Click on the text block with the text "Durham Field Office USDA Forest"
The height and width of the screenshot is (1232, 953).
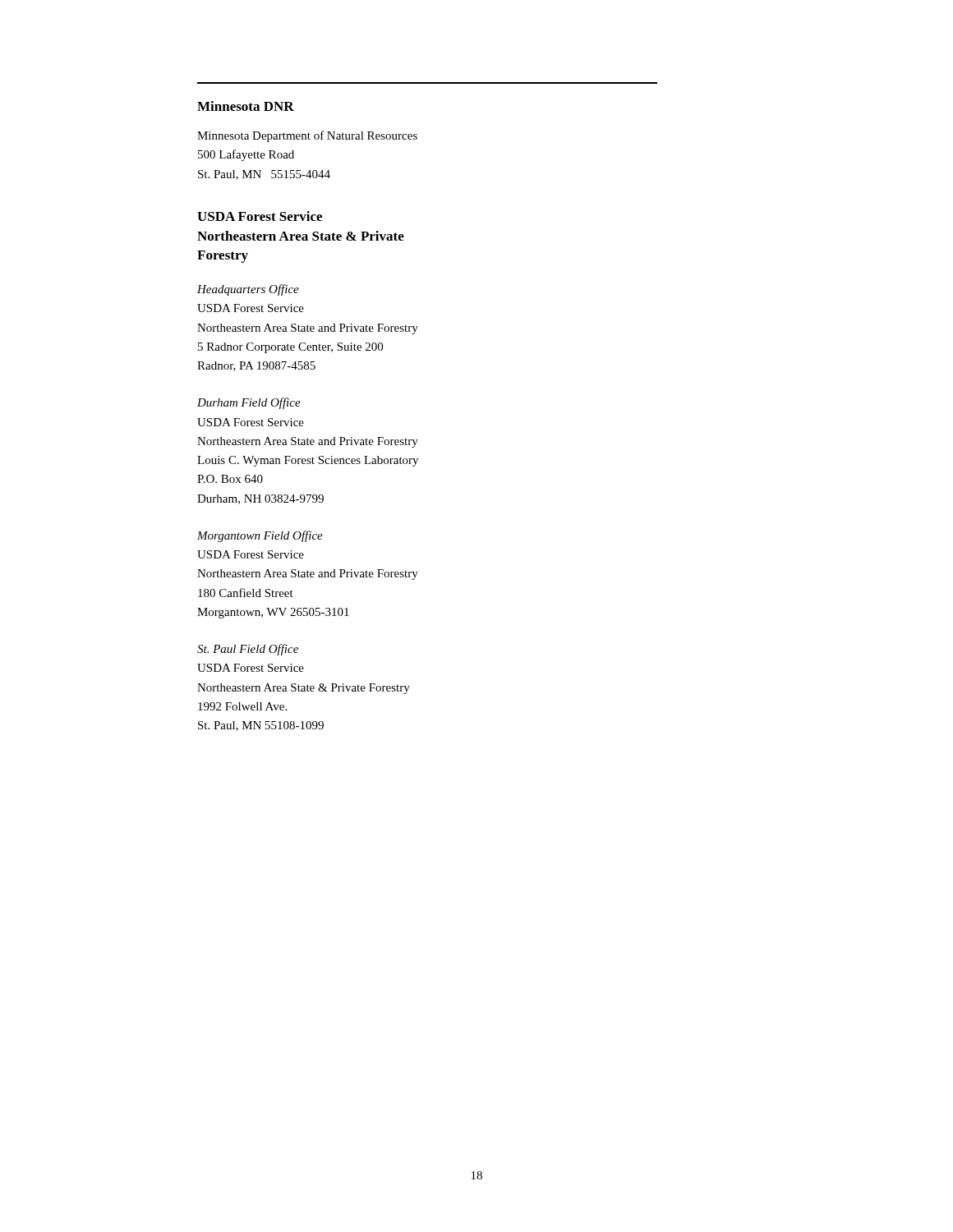308,451
